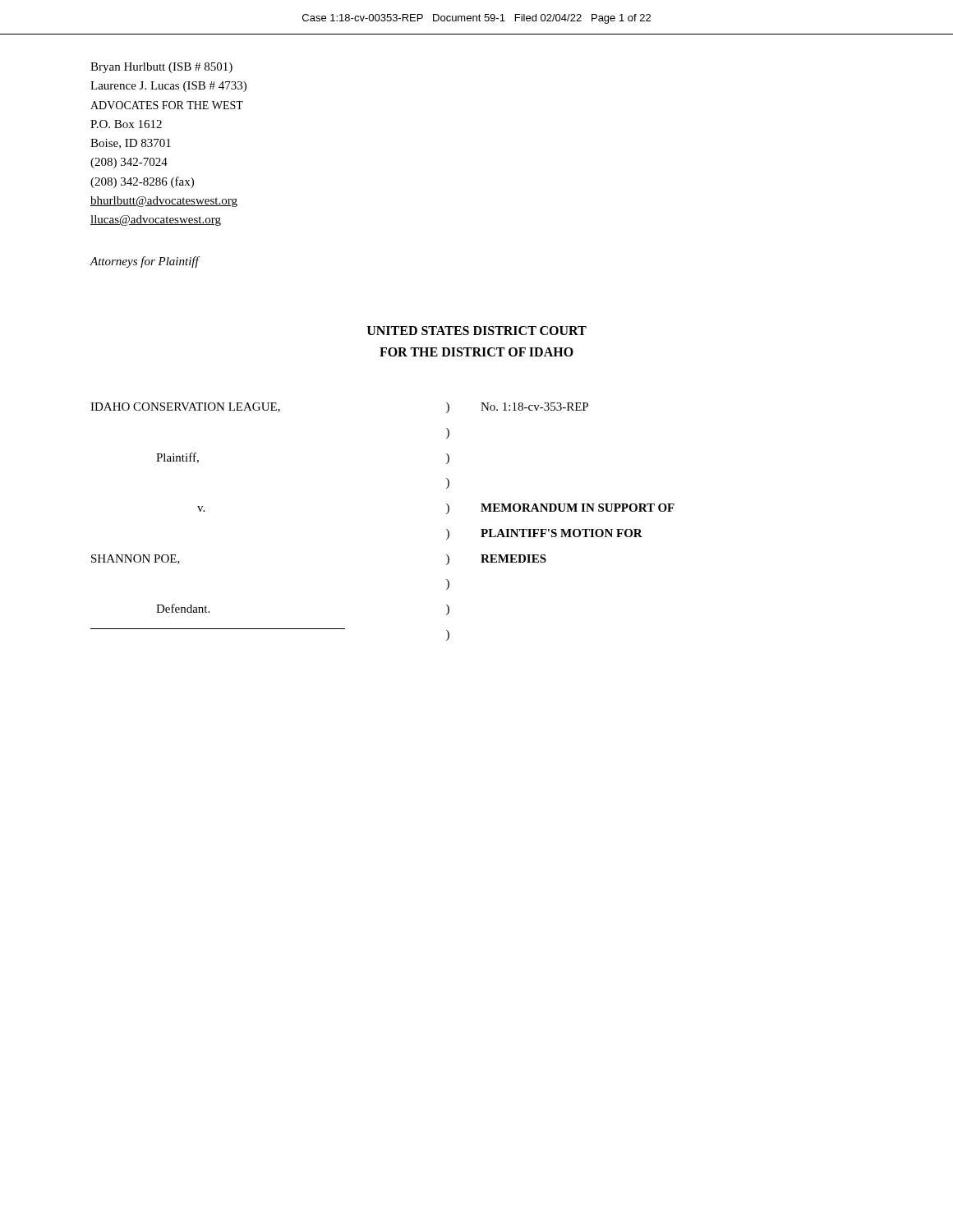Navigate to the block starting "Attorneys for Plaintiff"
This screenshot has width=953, height=1232.
pos(144,261)
